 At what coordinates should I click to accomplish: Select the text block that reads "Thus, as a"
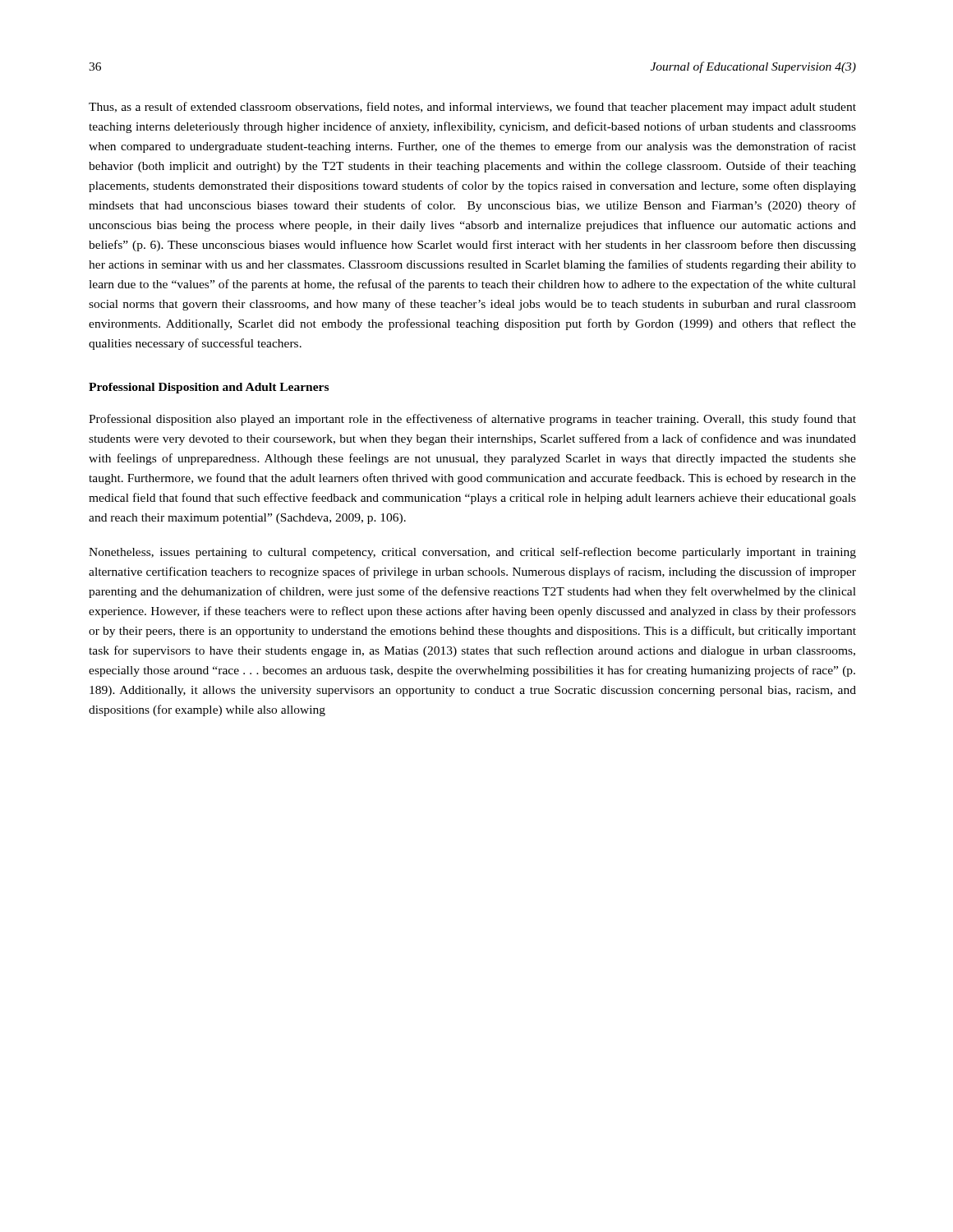[472, 225]
